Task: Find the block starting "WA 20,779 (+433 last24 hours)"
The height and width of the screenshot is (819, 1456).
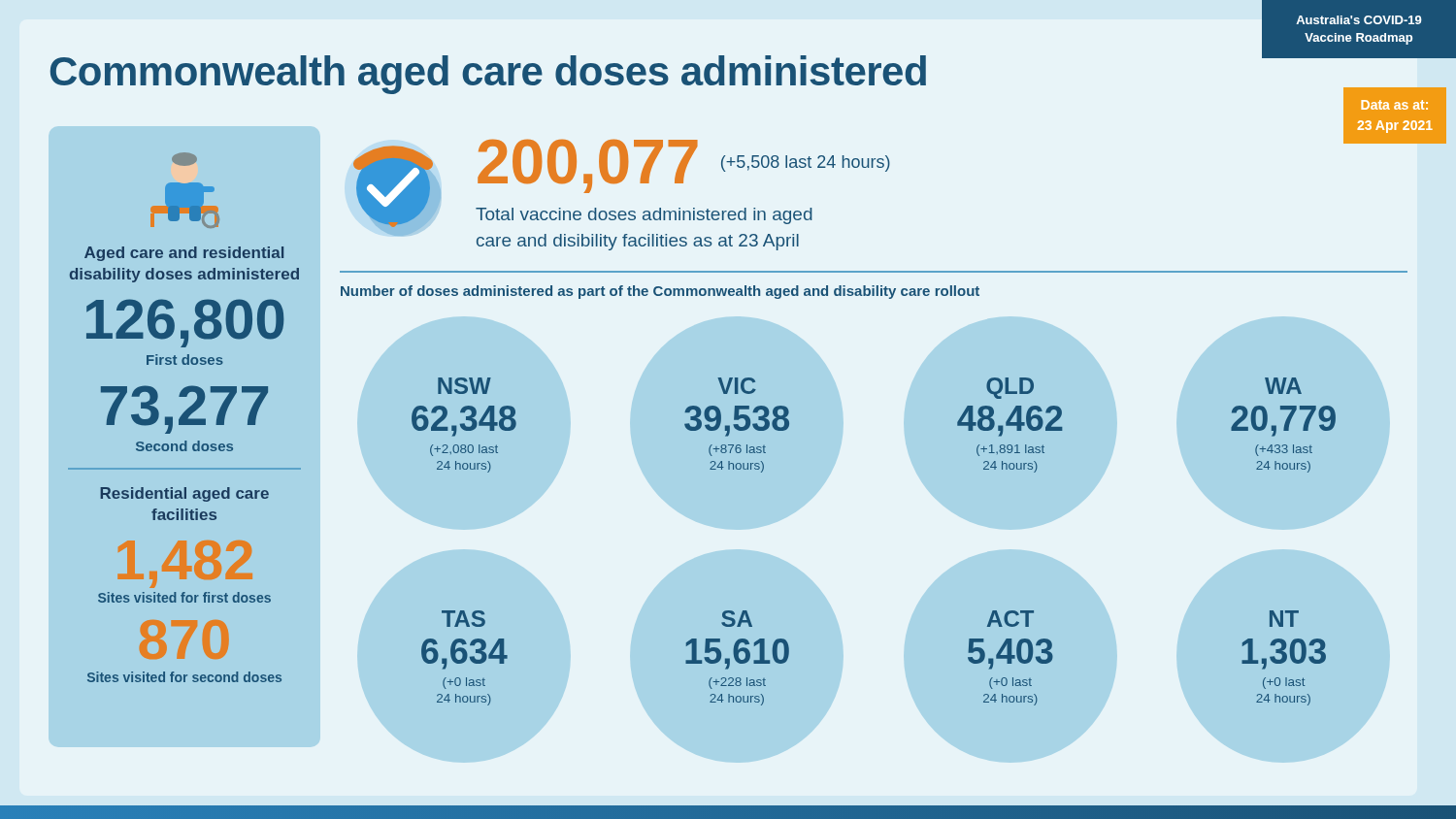Action: [x=1283, y=423]
